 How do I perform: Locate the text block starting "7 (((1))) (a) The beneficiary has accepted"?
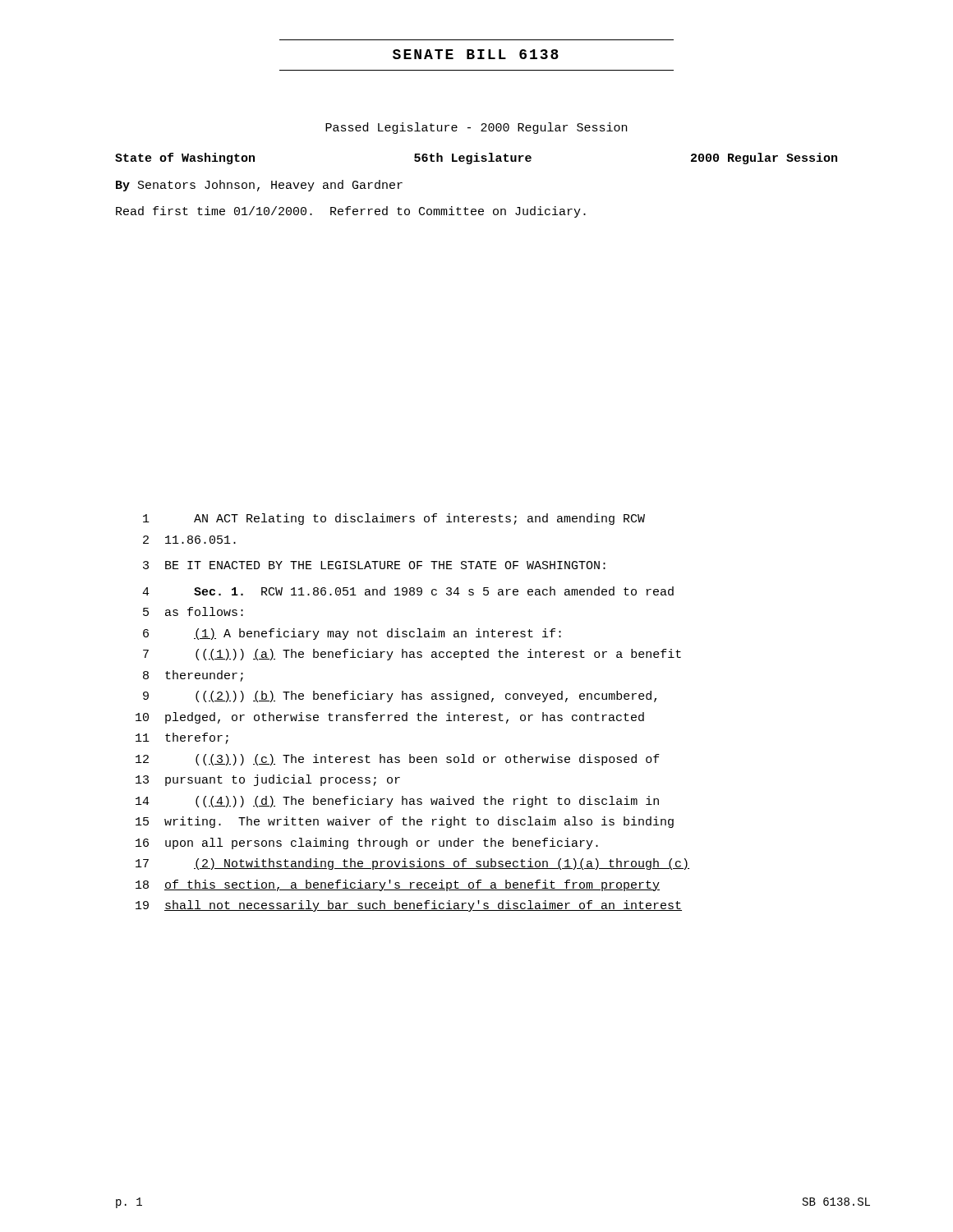(493, 655)
